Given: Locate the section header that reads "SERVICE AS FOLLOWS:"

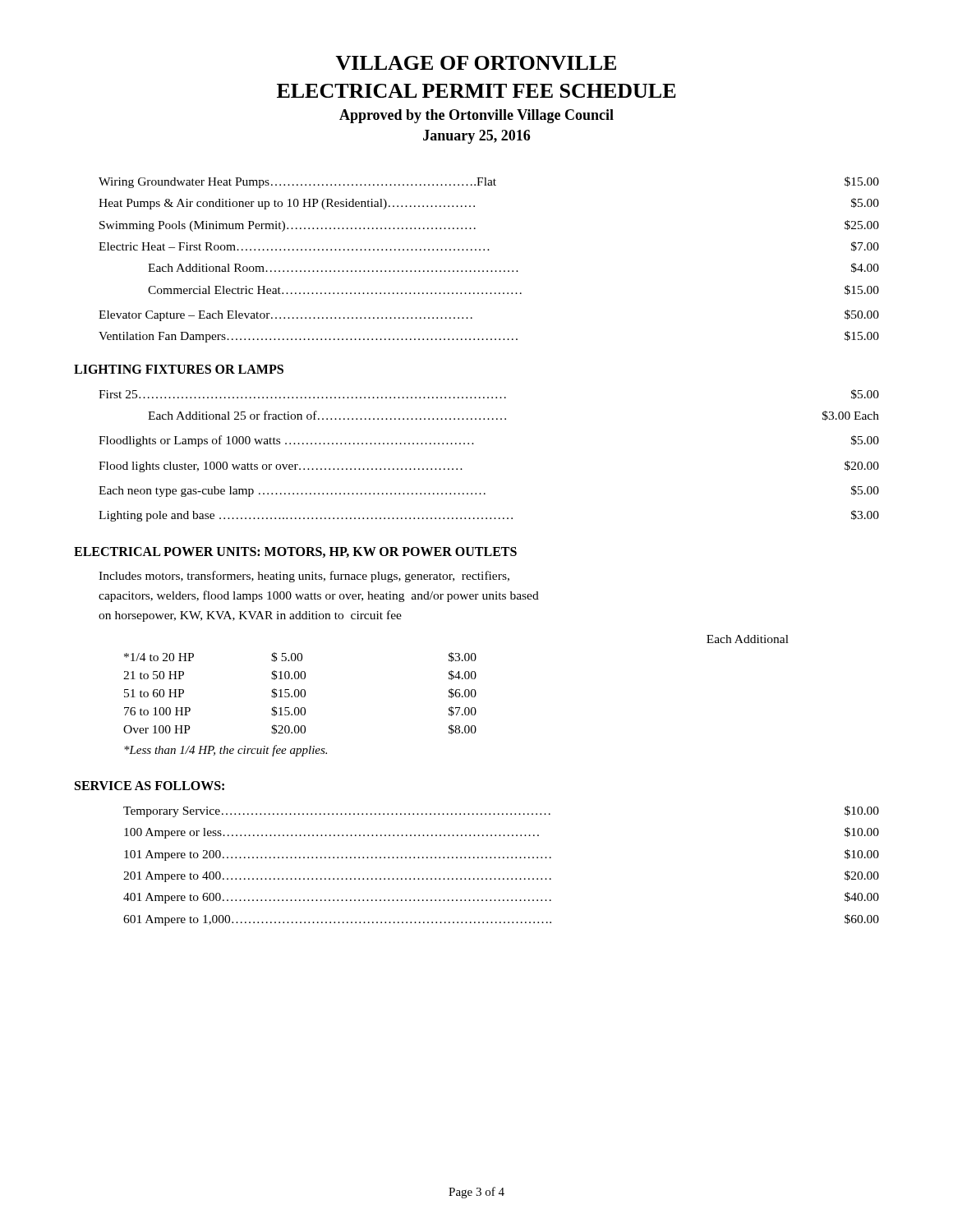Looking at the screenshot, I should point(150,785).
